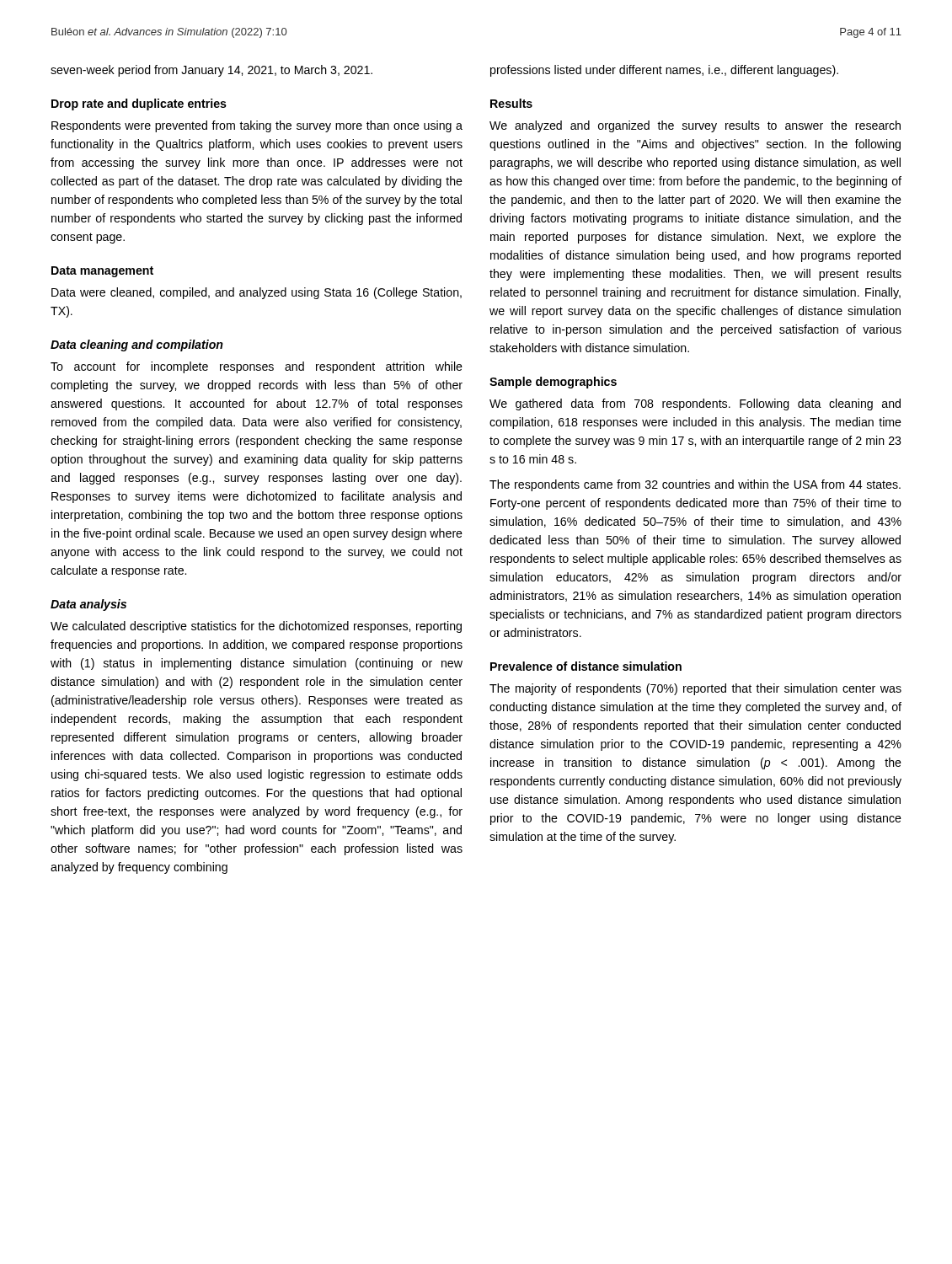Image resolution: width=952 pixels, height=1264 pixels.
Task: Click on the passage starting "Data management"
Action: 102,270
